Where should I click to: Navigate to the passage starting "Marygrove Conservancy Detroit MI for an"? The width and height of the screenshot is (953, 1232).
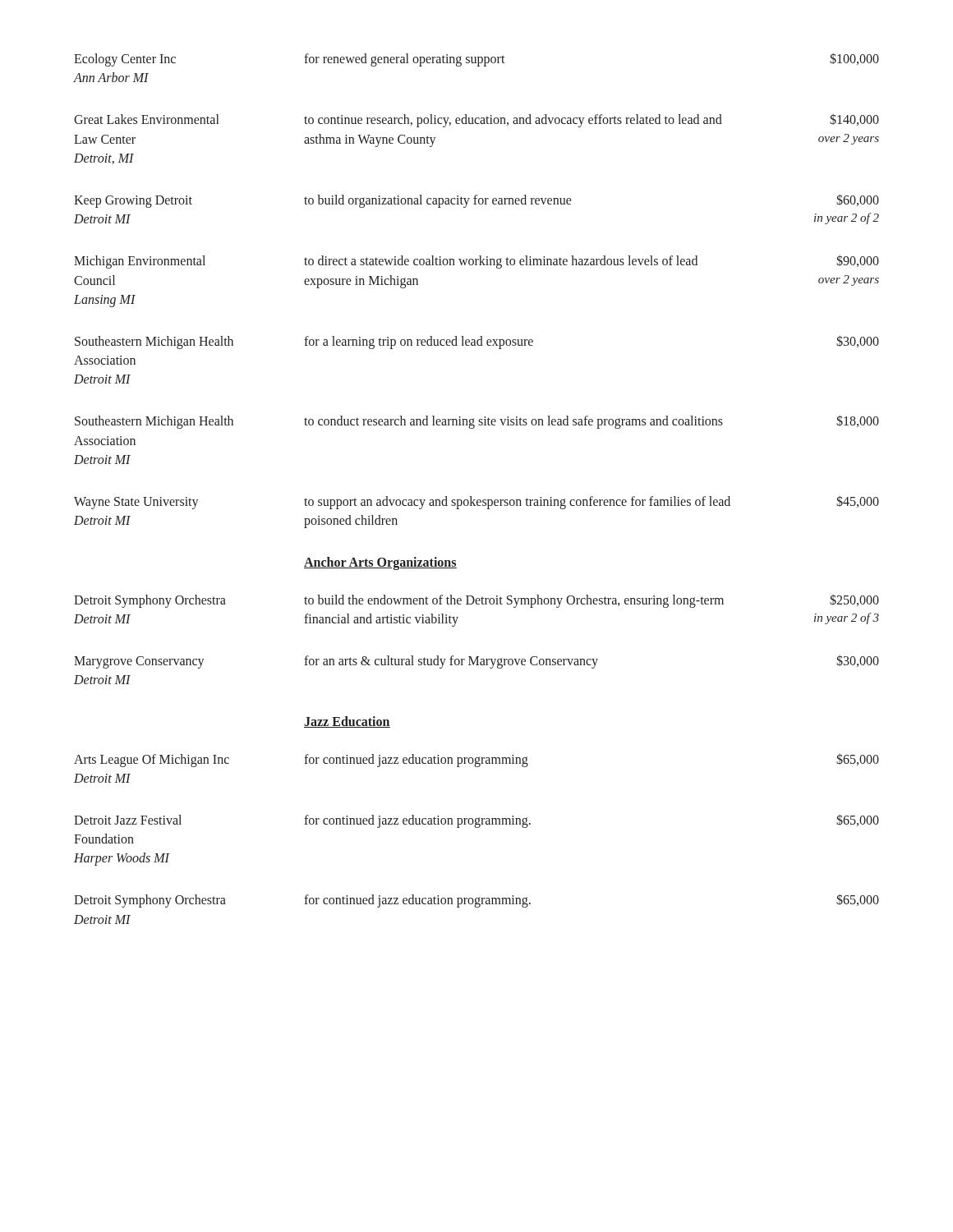click(476, 670)
